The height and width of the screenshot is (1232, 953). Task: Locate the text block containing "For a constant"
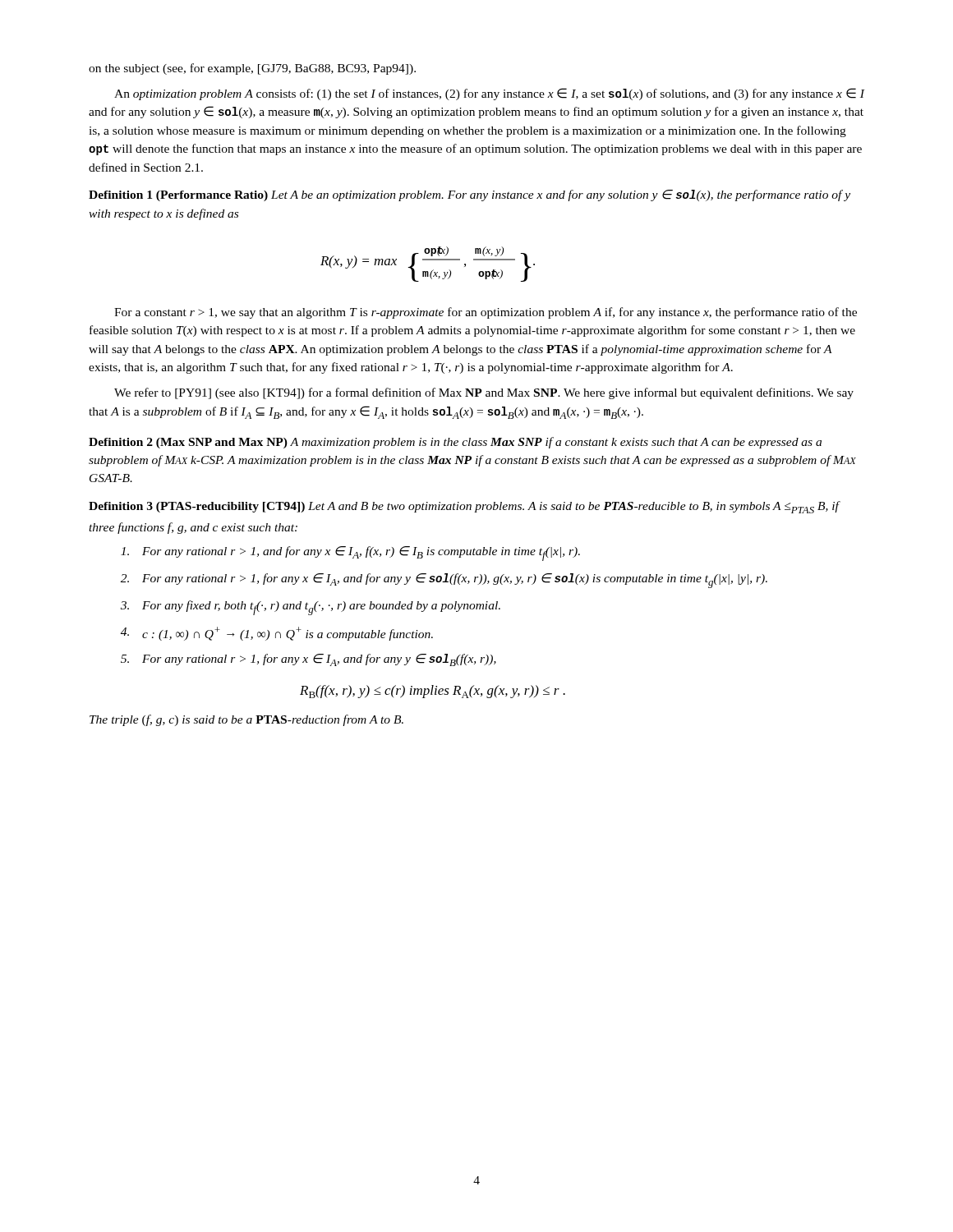coord(473,339)
